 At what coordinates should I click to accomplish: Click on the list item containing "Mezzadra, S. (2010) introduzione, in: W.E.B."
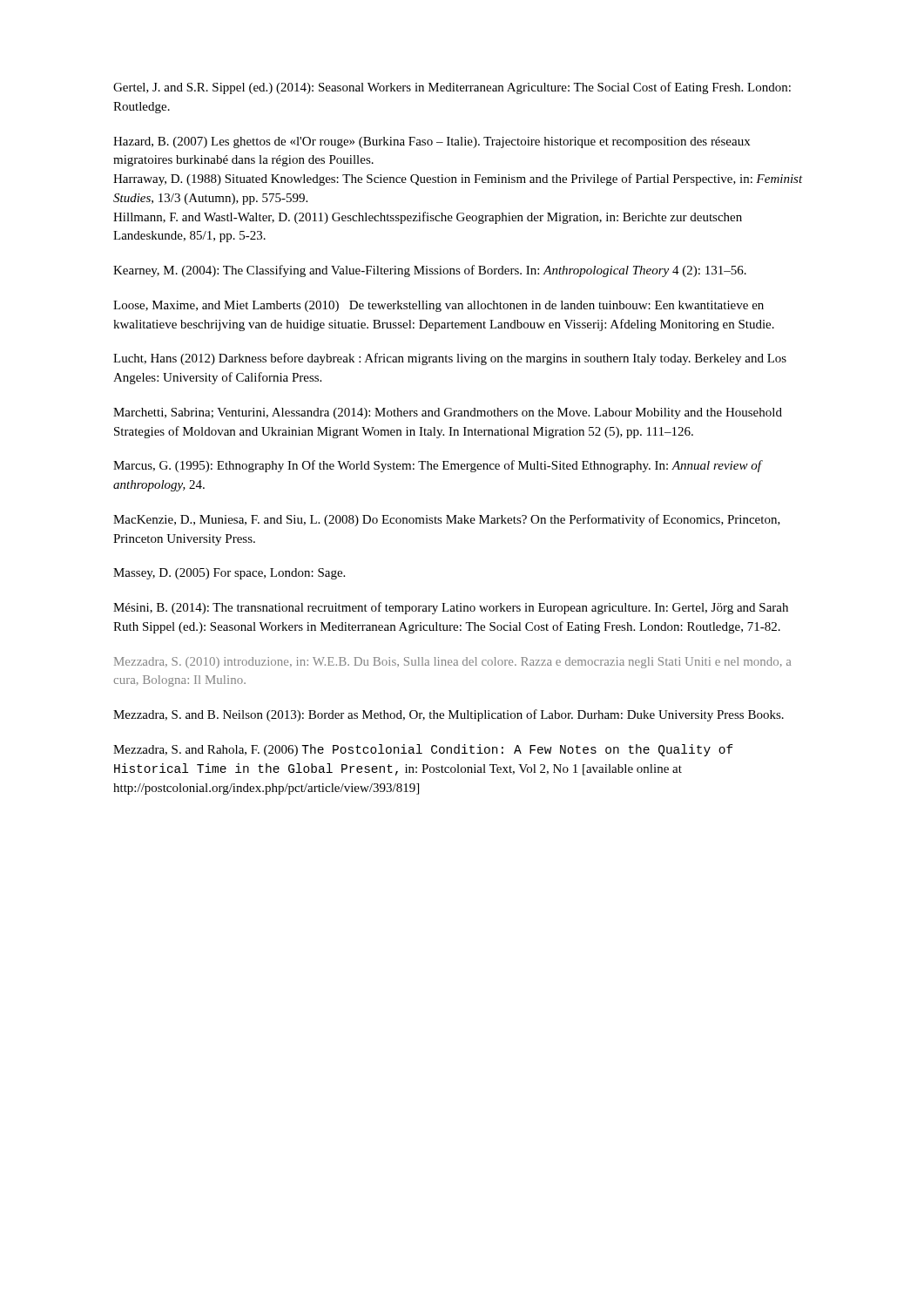click(452, 670)
